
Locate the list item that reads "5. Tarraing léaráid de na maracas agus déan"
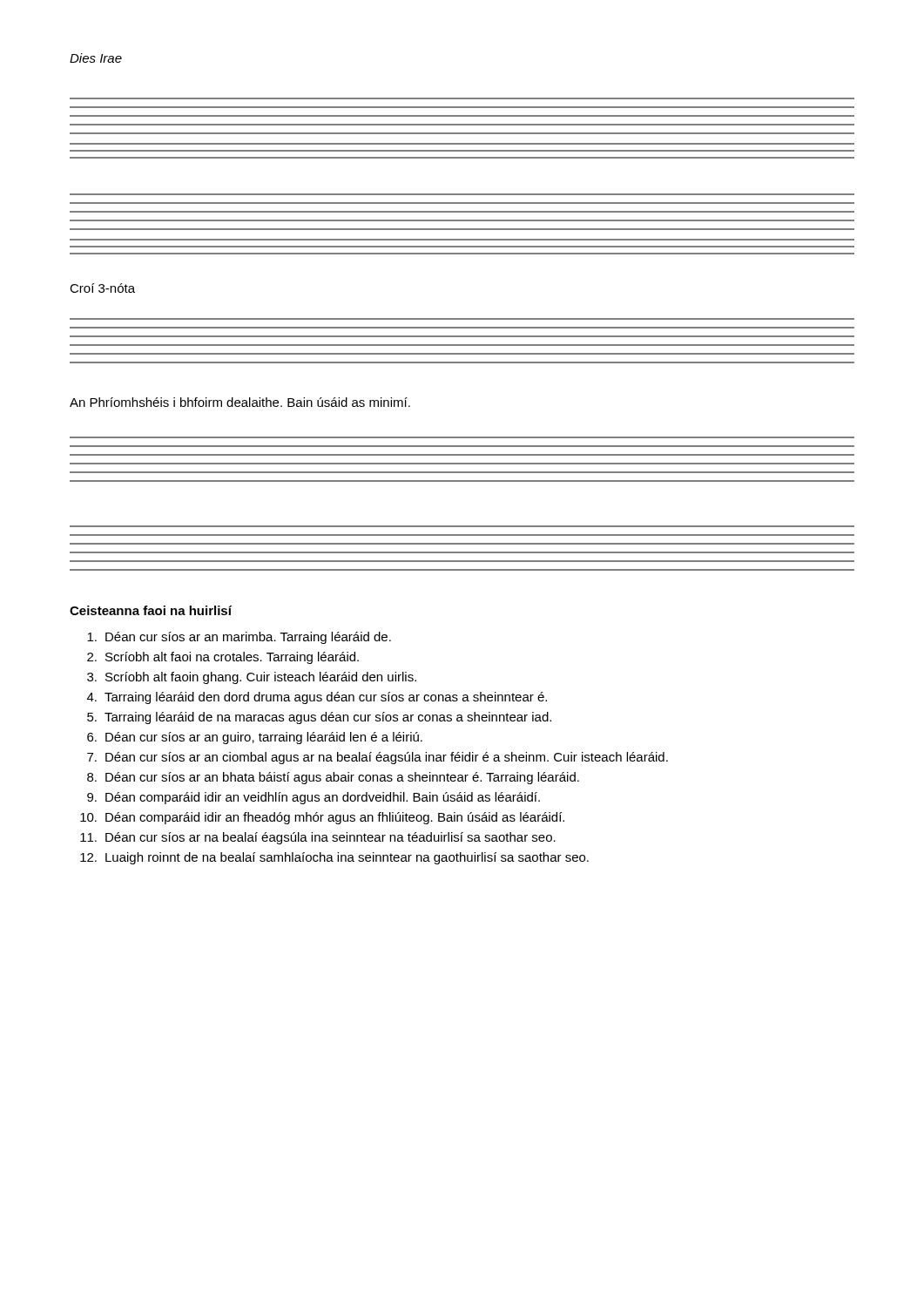[x=311, y=717]
